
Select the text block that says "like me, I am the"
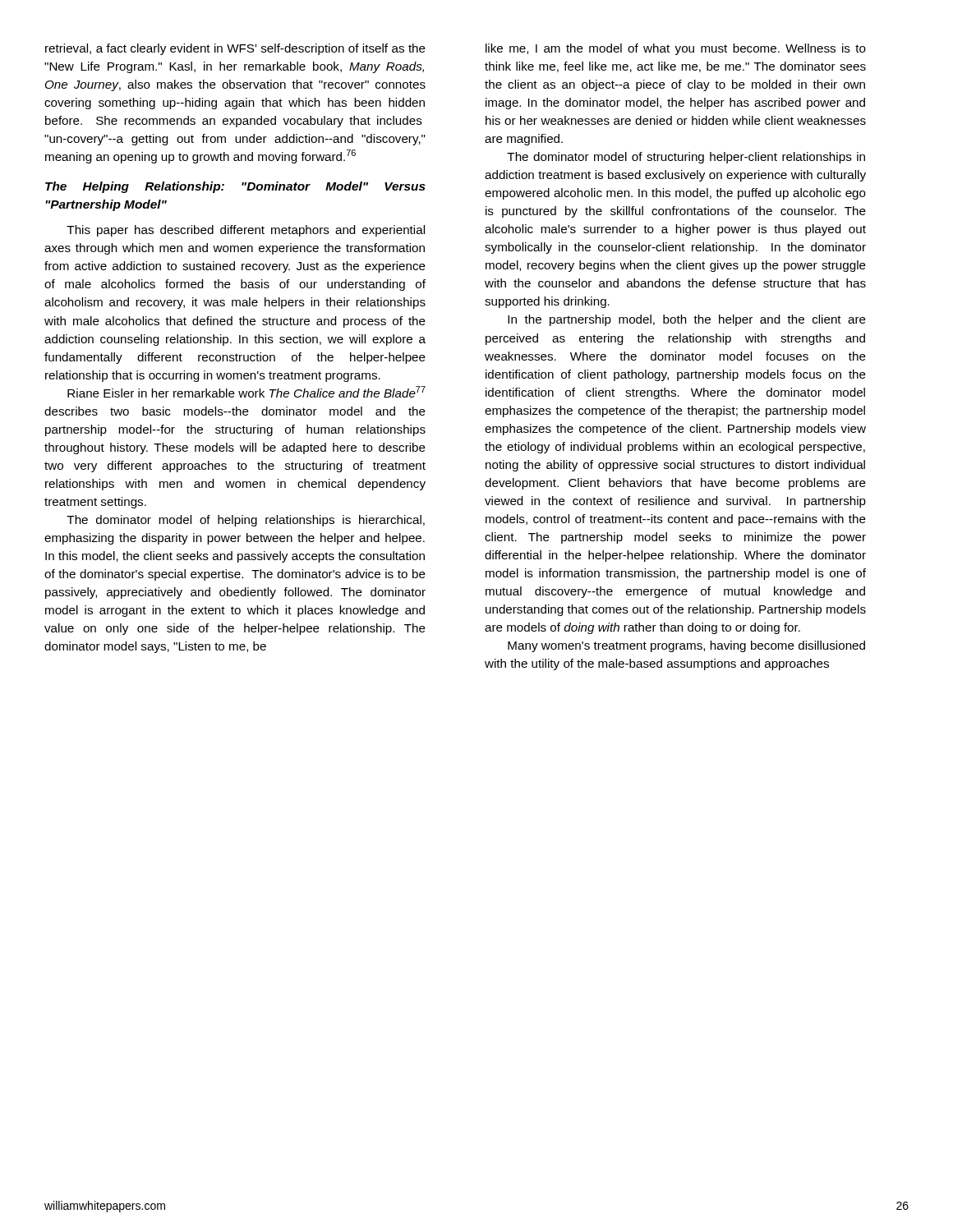675,94
